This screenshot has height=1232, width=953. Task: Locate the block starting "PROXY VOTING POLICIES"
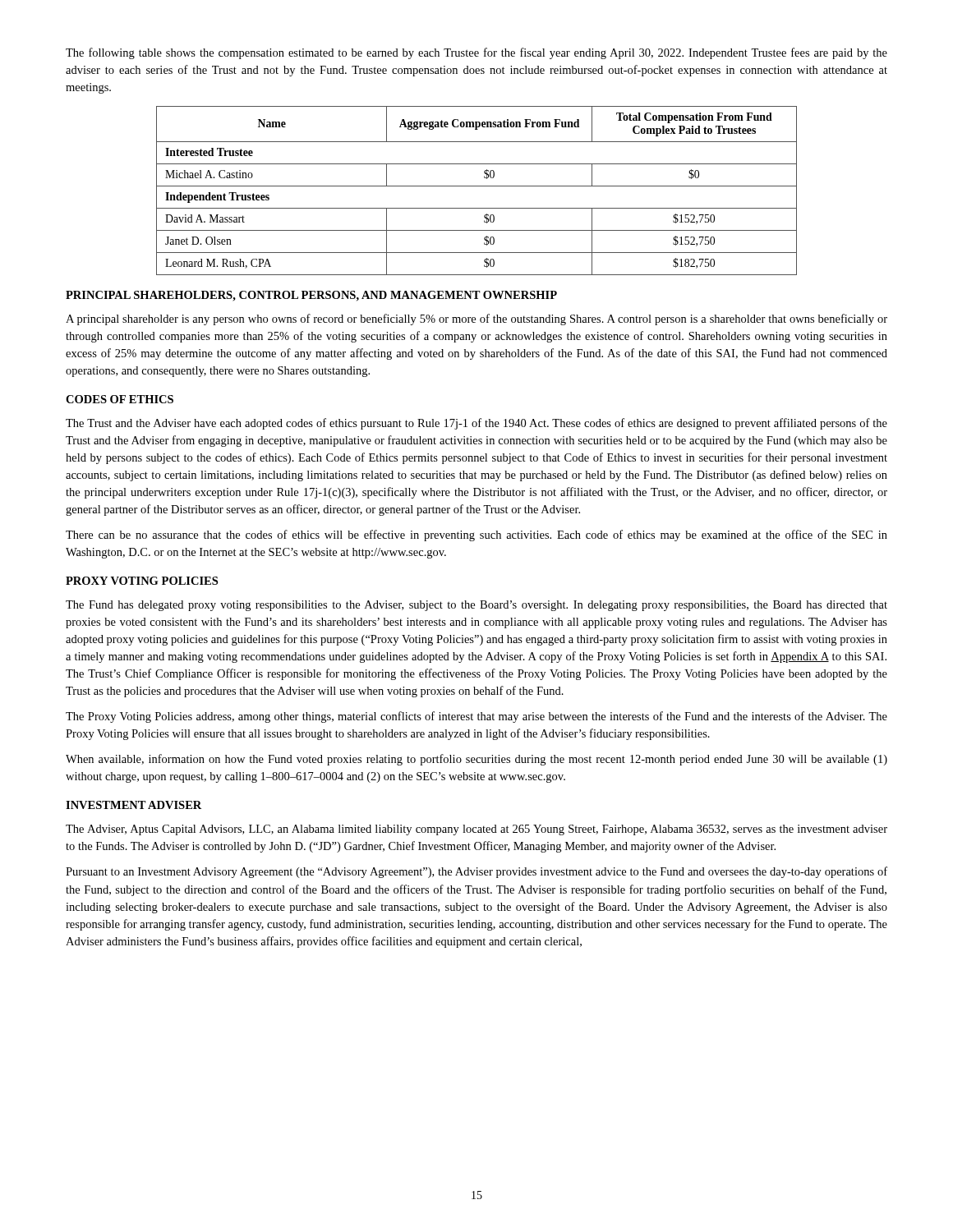tap(142, 581)
